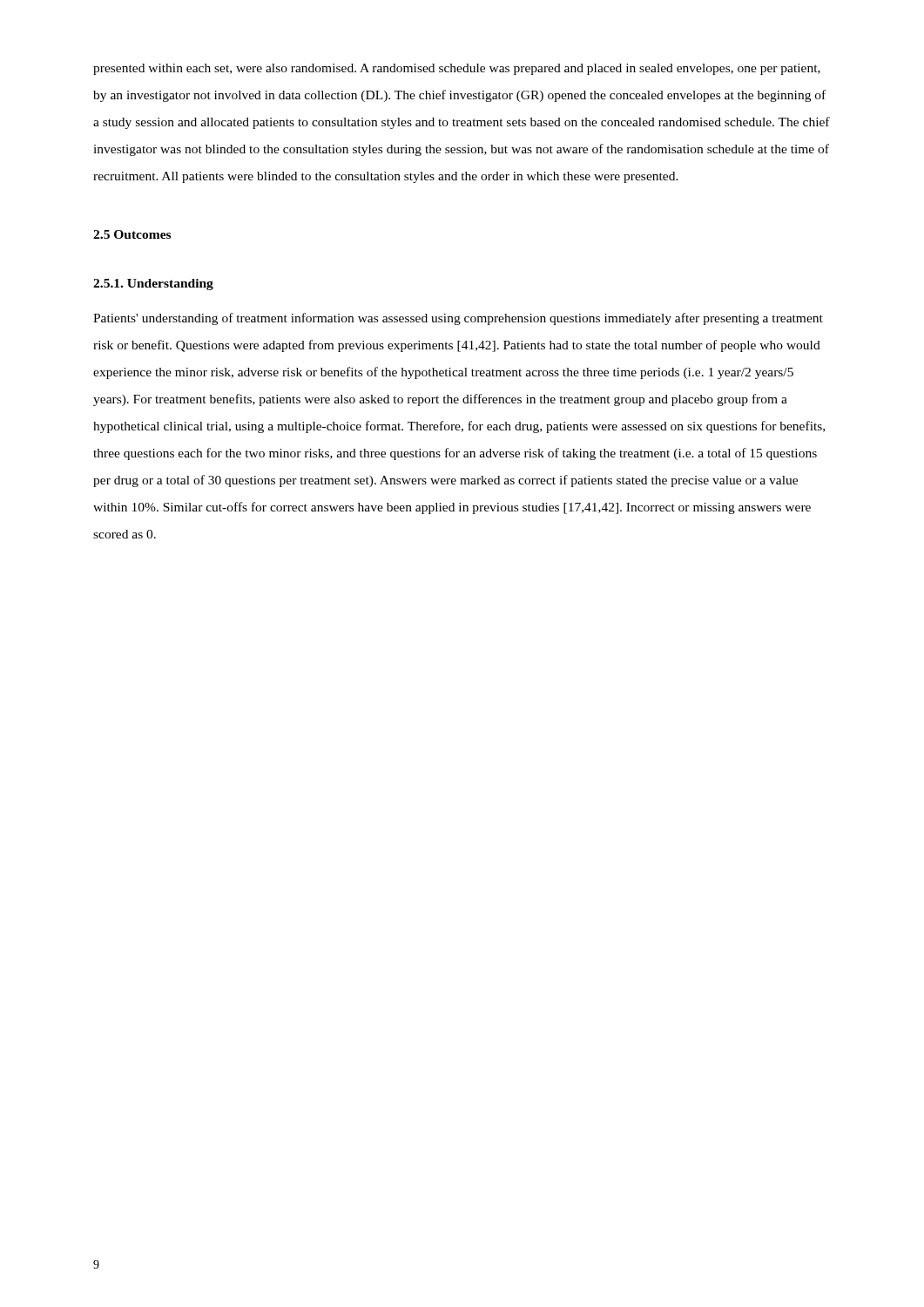Find "2.5 Outcomes" on this page
Screen dimensions: 1307x924
132,234
